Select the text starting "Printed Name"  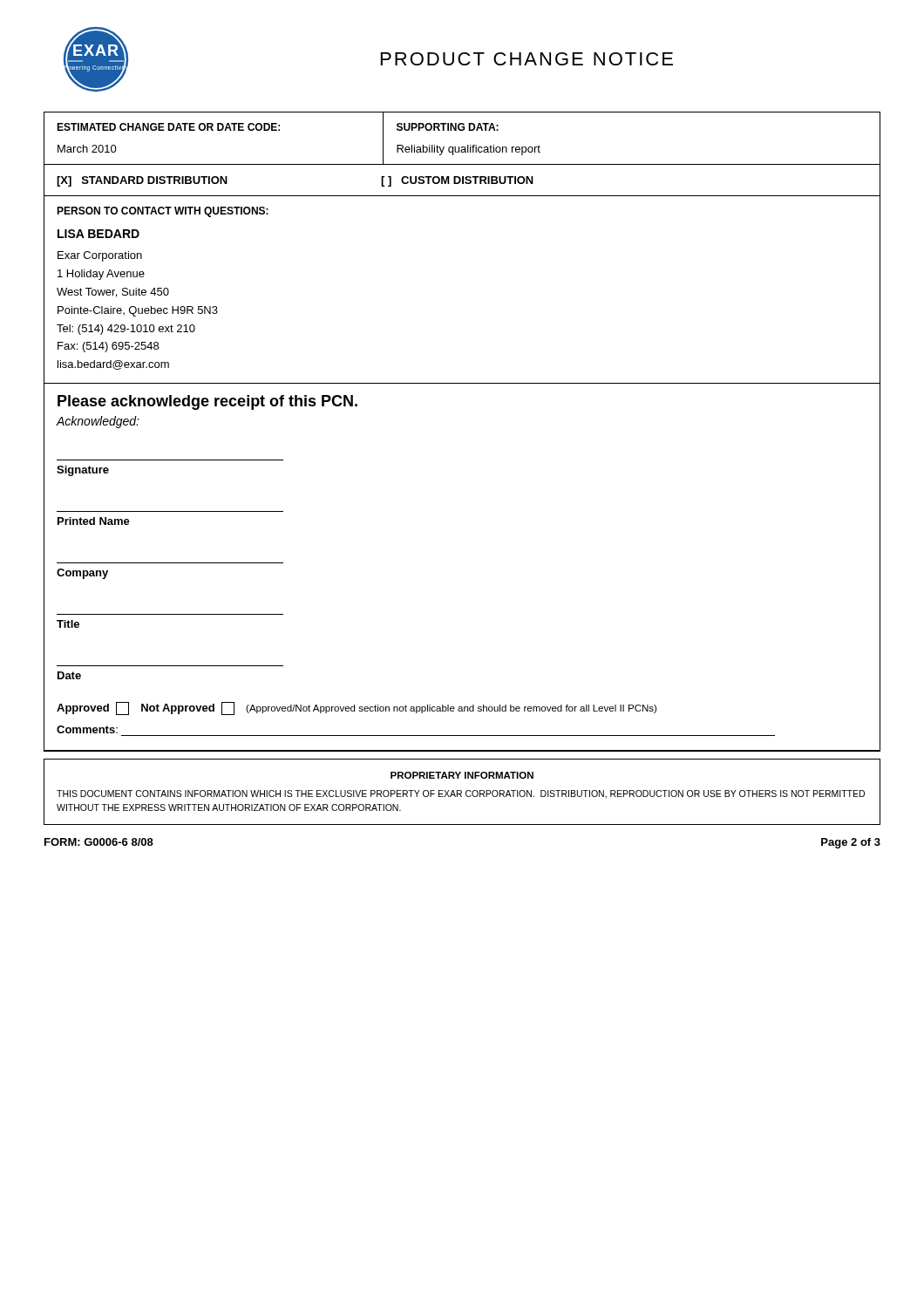click(94, 521)
